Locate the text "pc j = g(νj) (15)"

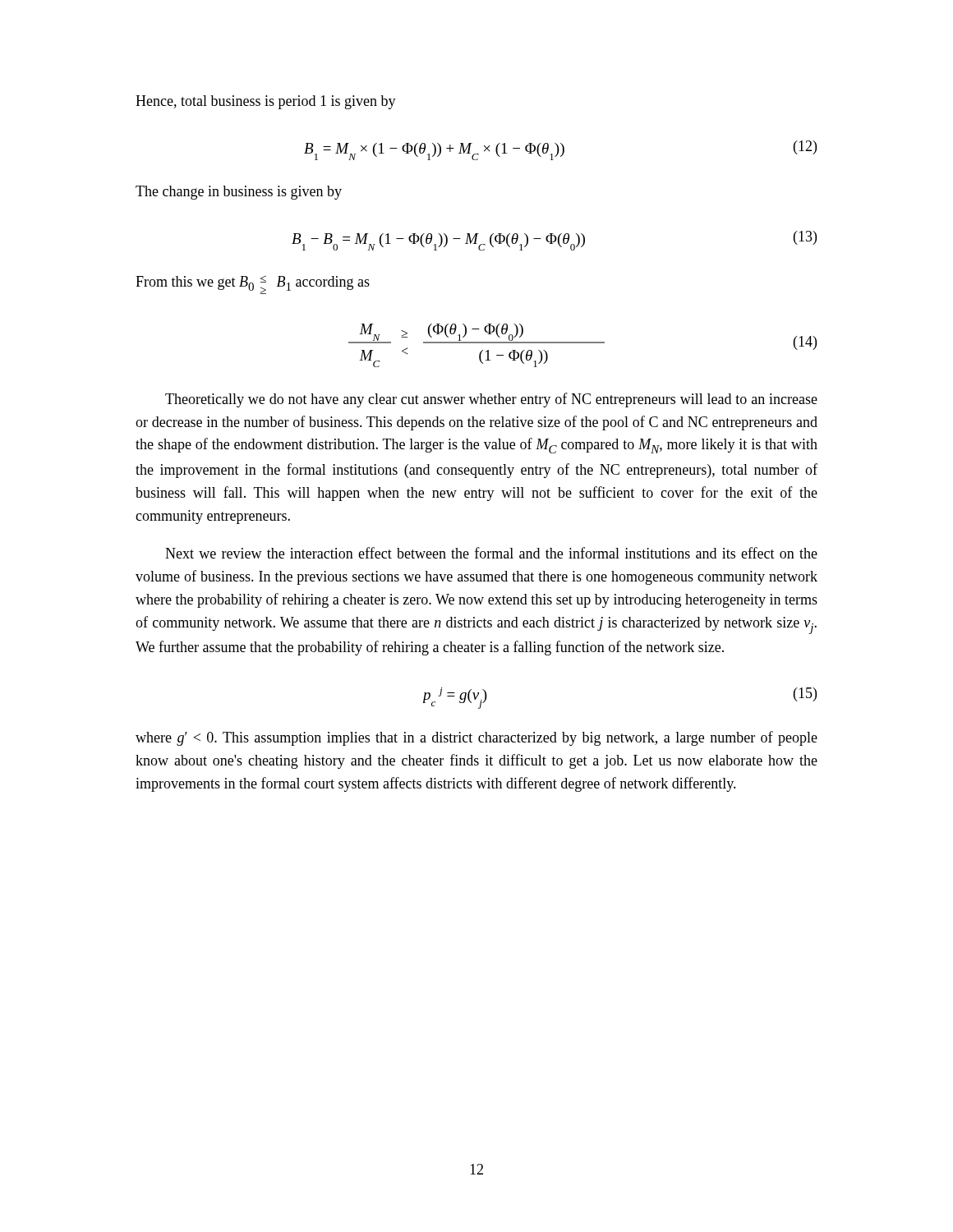(463, 699)
